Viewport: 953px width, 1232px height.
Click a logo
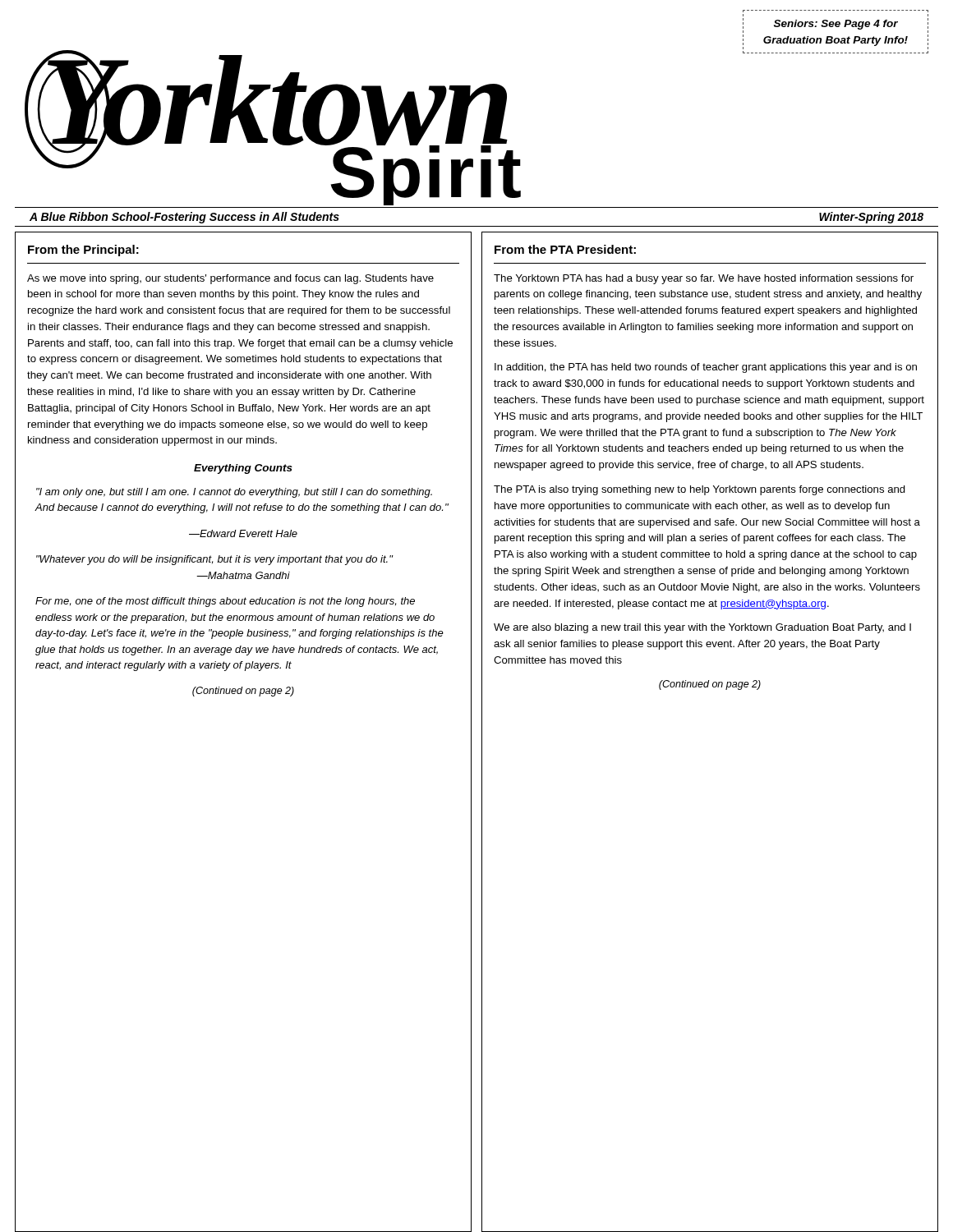tap(304, 105)
